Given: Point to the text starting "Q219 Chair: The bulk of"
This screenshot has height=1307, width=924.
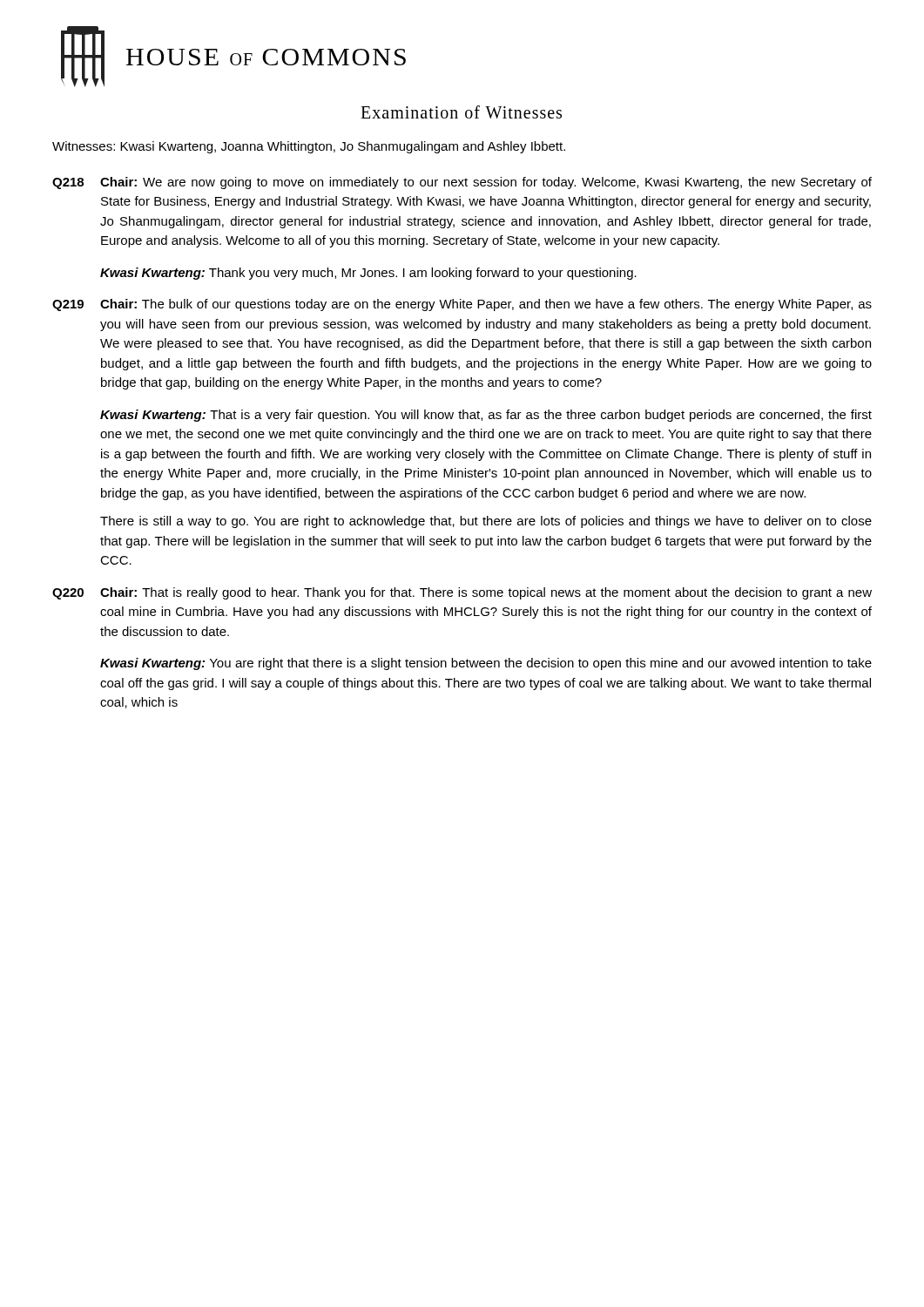Looking at the screenshot, I should click(462, 432).
